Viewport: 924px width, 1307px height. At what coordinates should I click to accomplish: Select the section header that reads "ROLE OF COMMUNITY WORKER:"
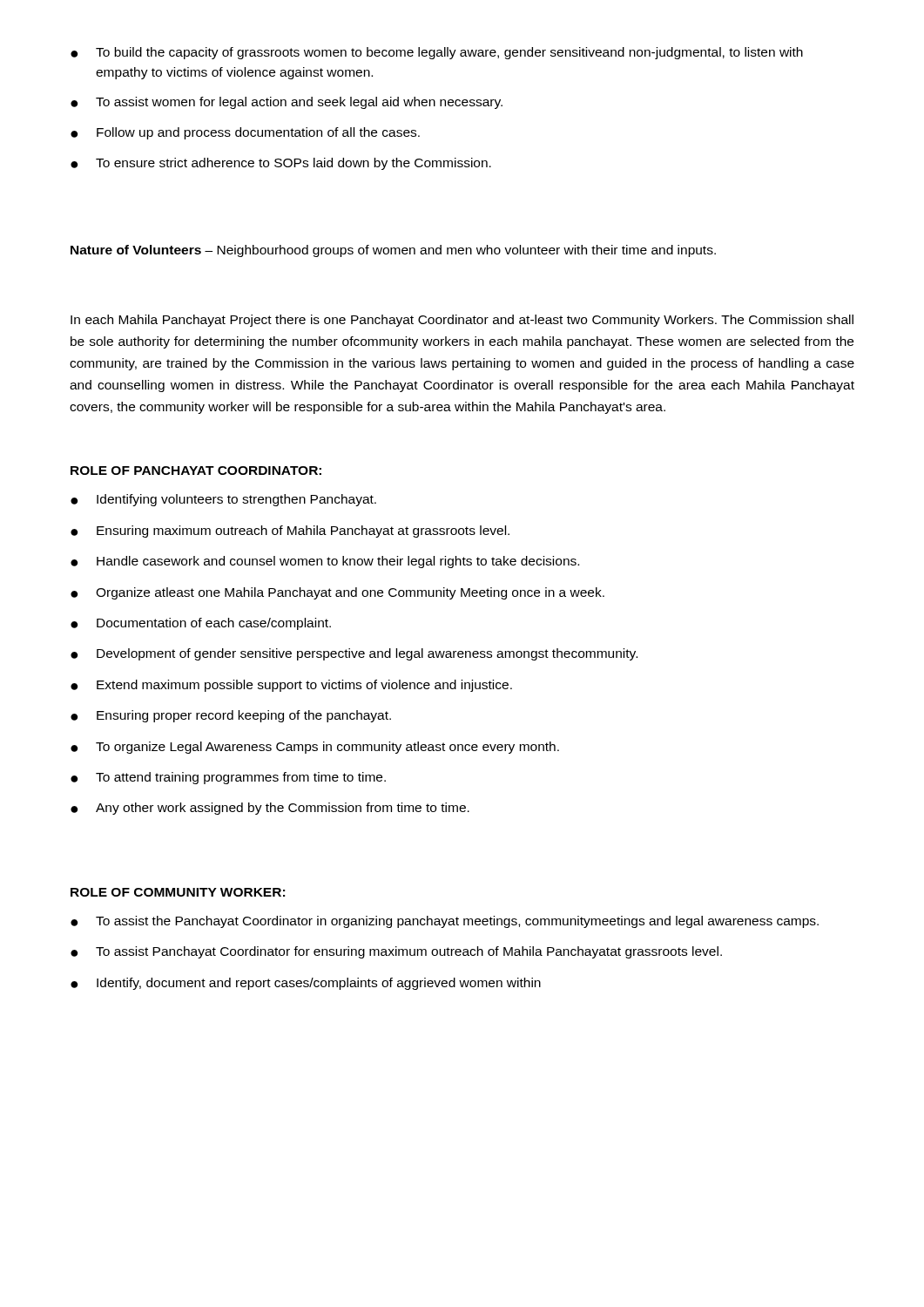point(178,892)
